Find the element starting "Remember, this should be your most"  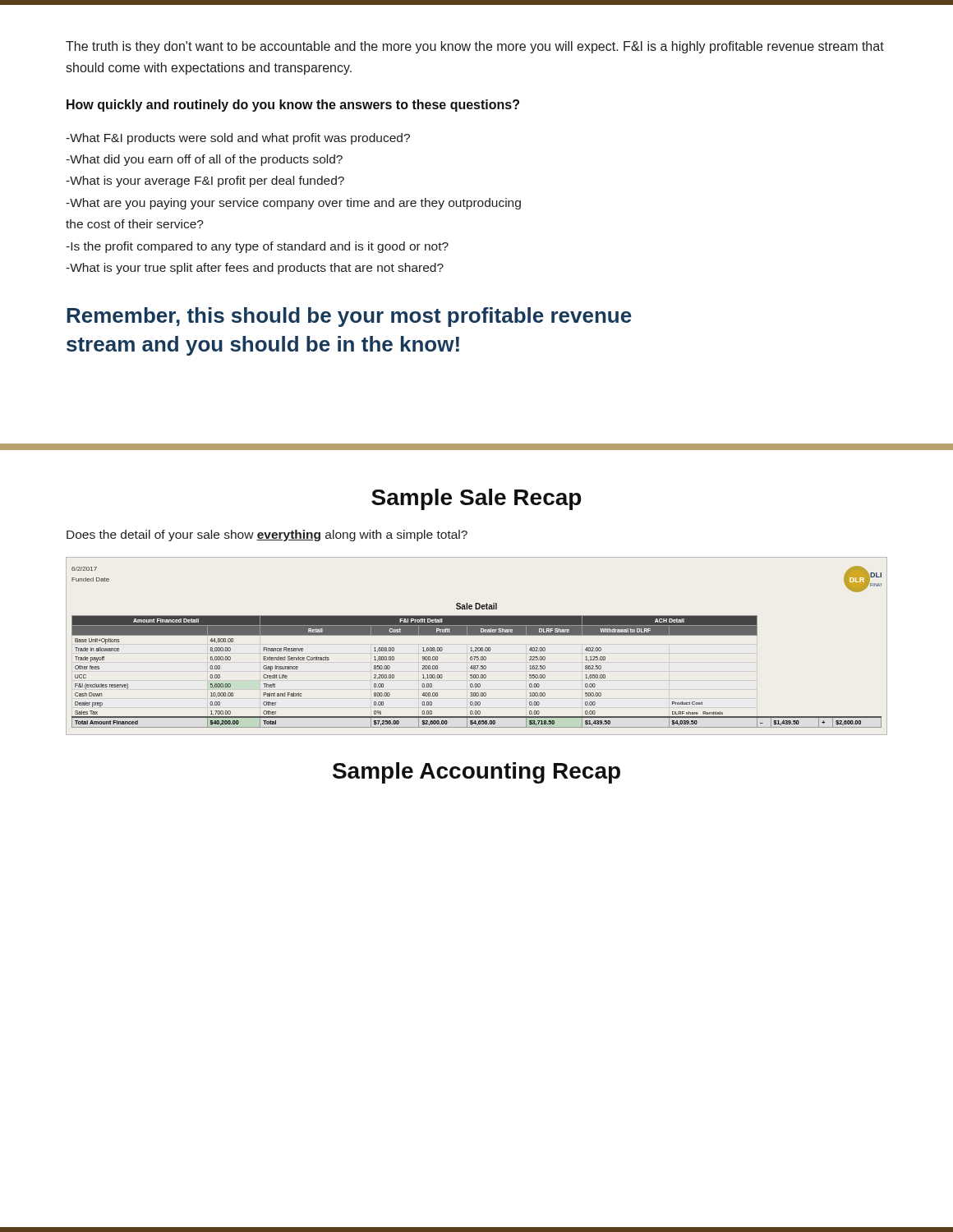[349, 330]
